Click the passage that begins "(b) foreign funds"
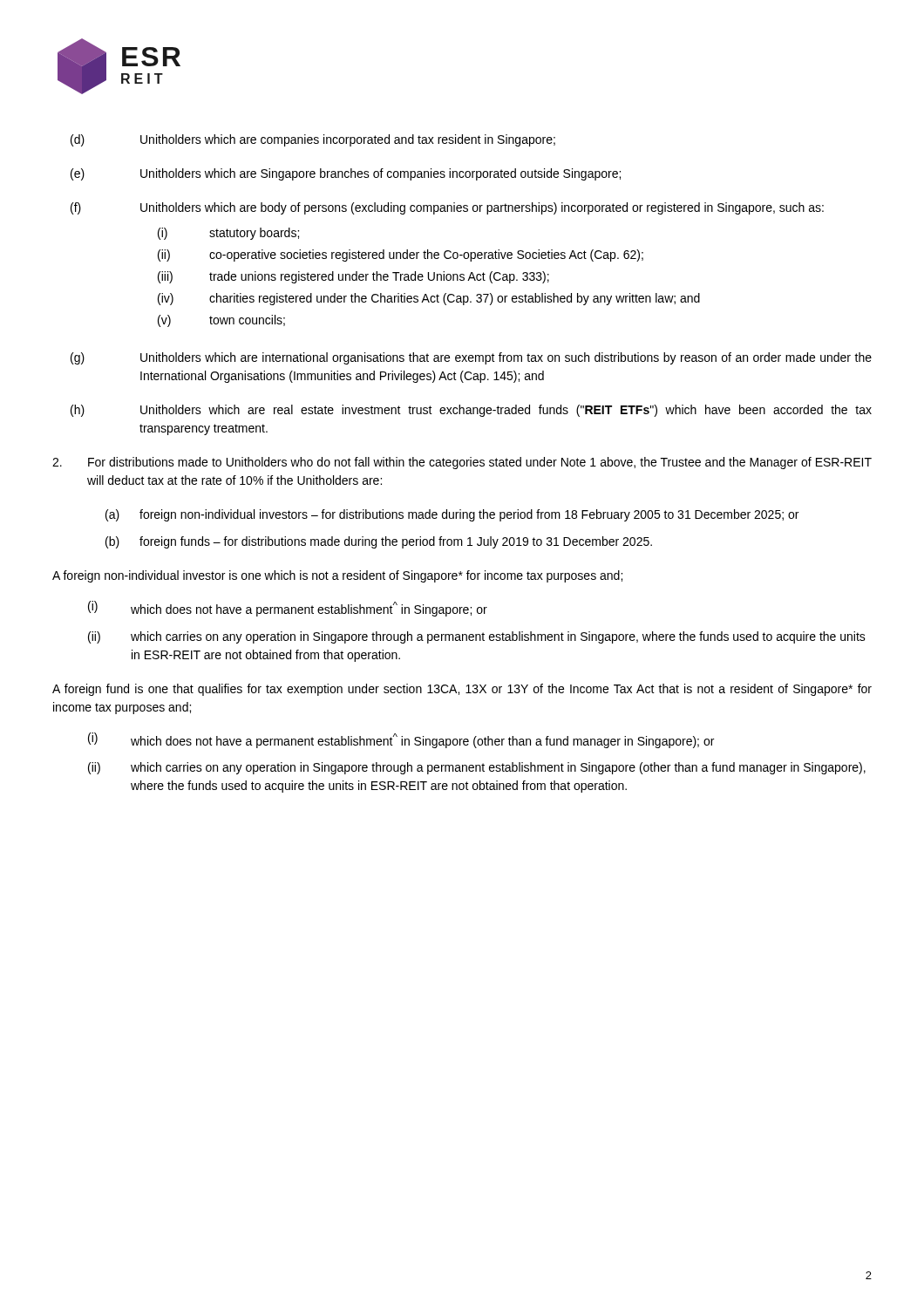The height and width of the screenshot is (1308, 924). coord(479,542)
